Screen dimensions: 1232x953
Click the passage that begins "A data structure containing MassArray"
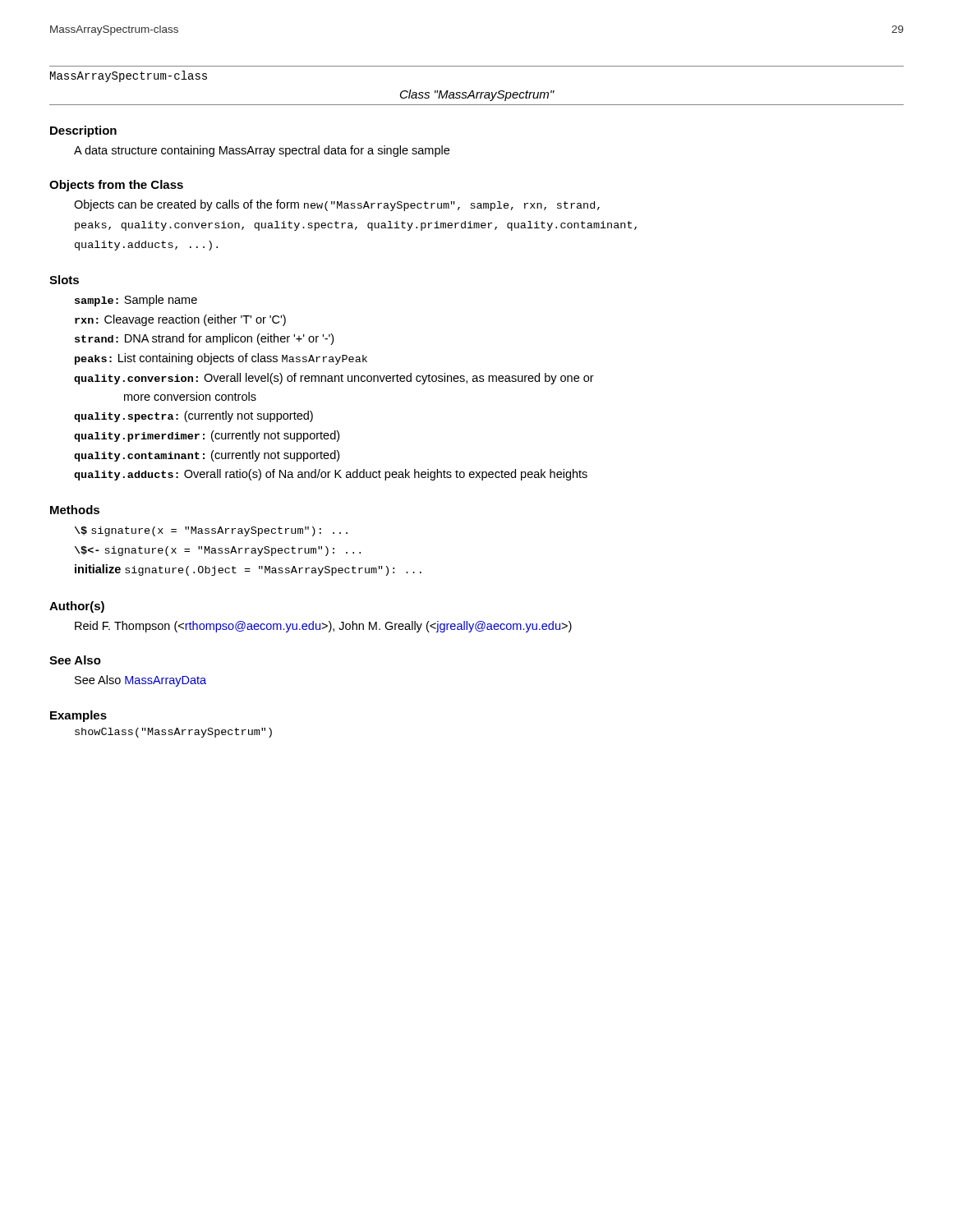(262, 150)
